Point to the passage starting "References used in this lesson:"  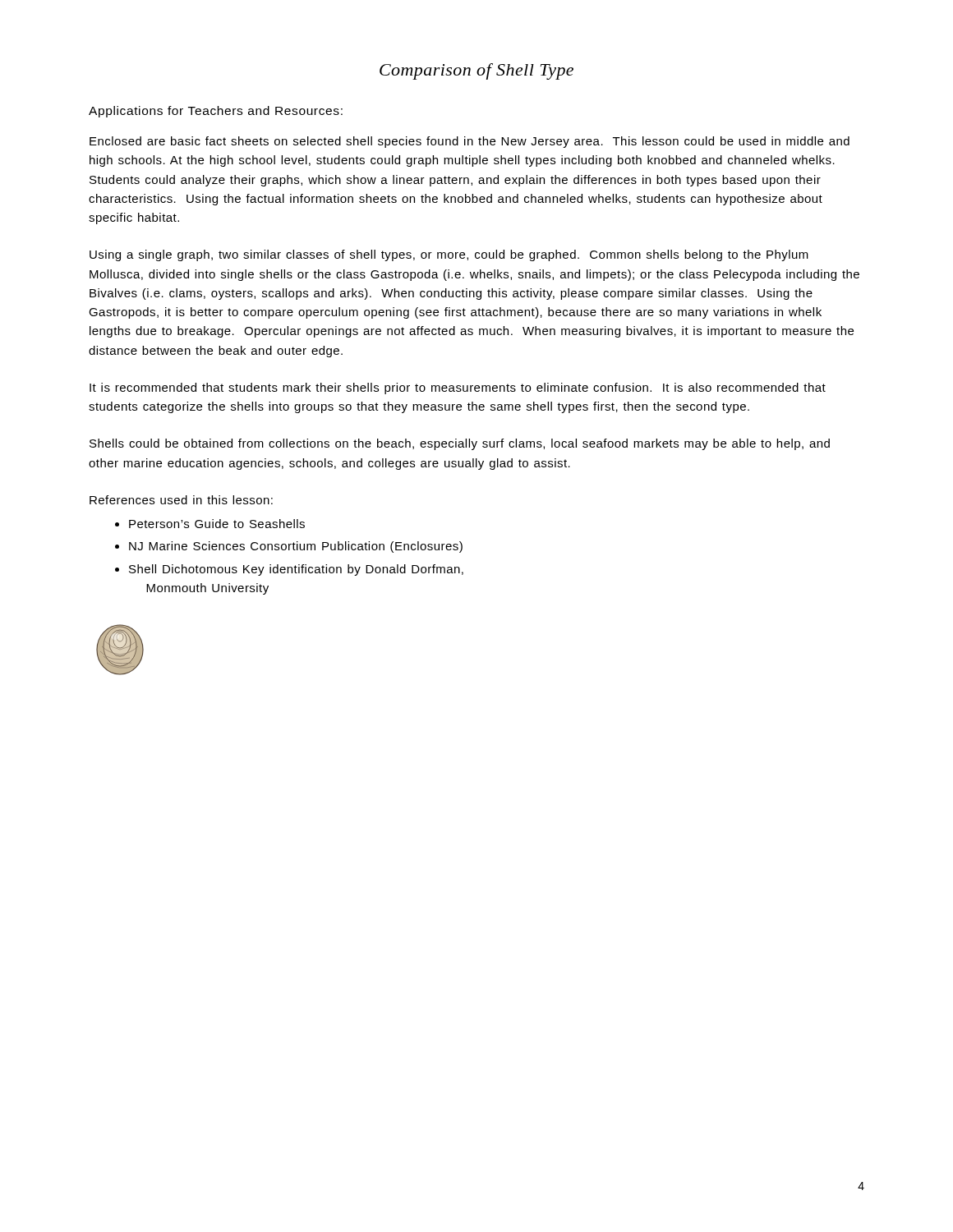coord(181,500)
